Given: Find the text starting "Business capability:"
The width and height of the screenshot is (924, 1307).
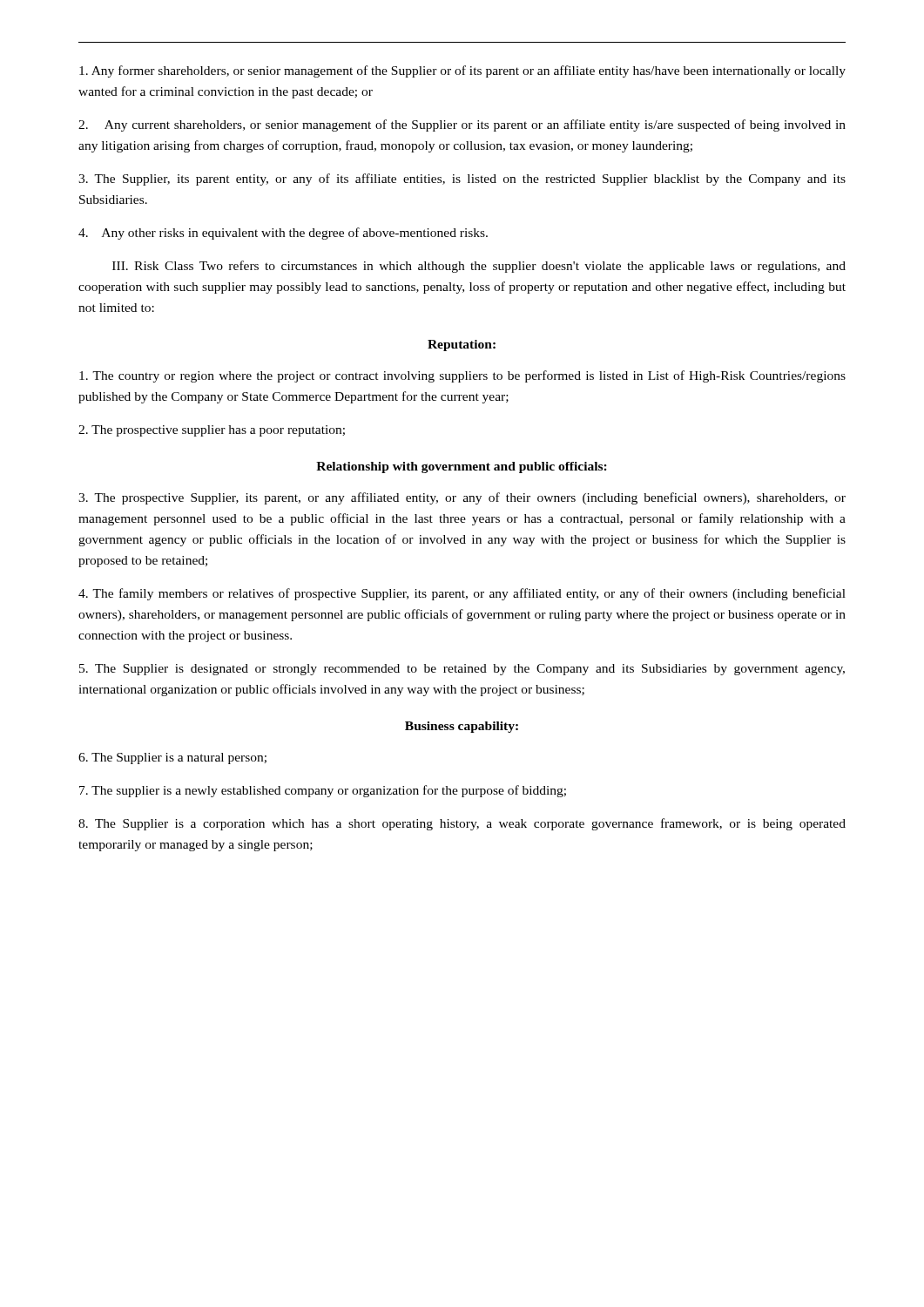Looking at the screenshot, I should 462,726.
